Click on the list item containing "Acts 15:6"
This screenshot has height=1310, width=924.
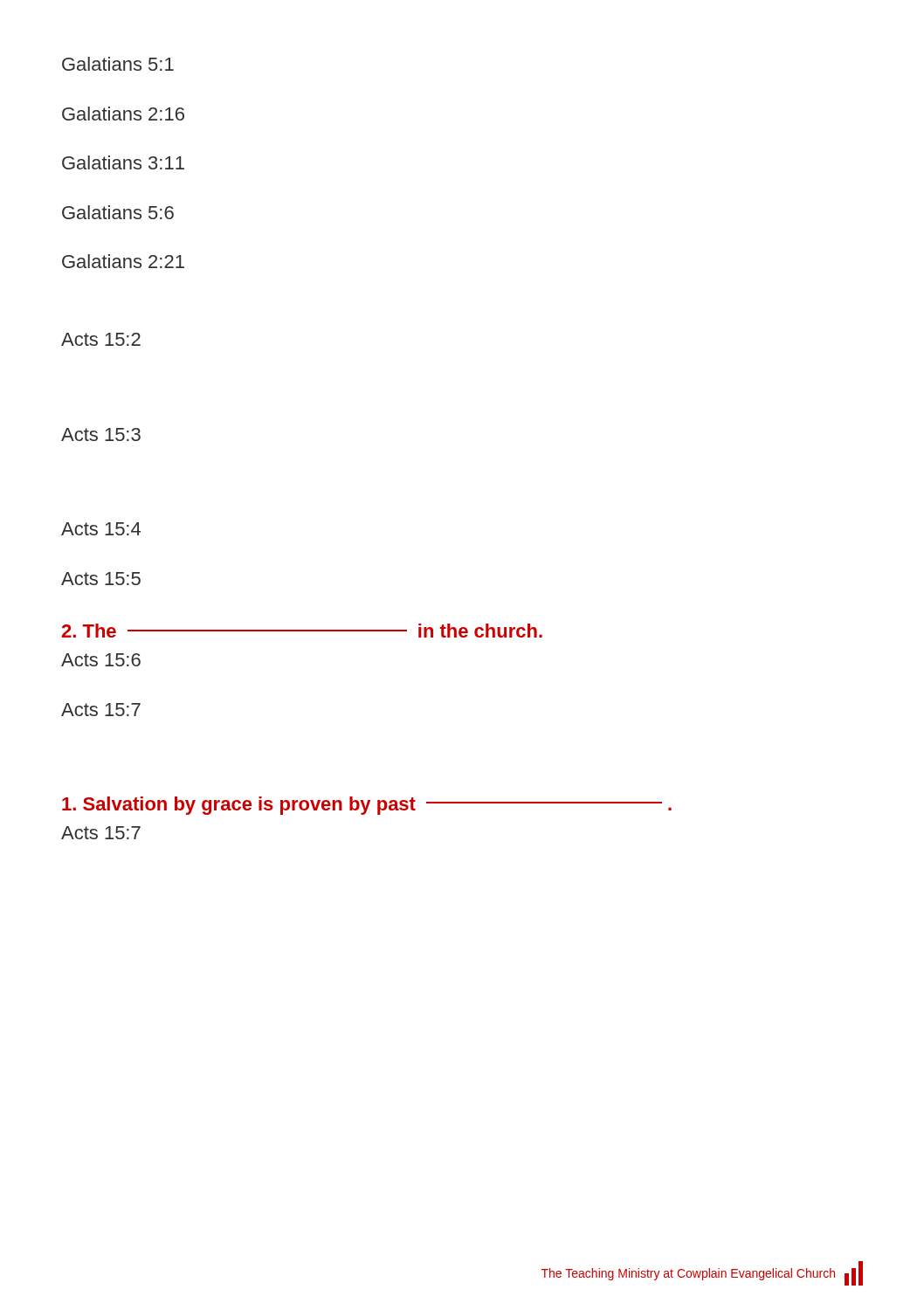coord(101,660)
